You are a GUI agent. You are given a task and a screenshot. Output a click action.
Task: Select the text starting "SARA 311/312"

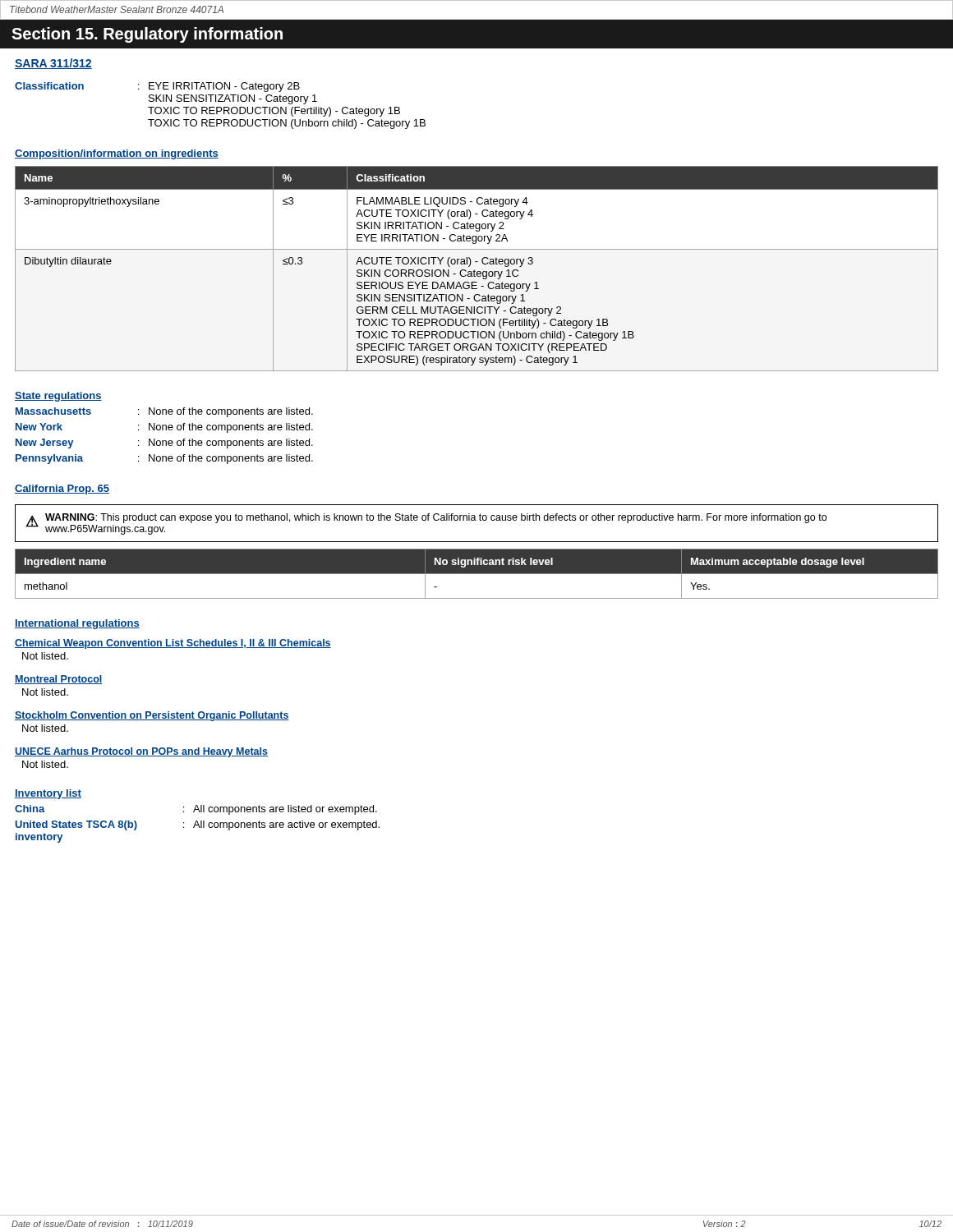point(53,63)
